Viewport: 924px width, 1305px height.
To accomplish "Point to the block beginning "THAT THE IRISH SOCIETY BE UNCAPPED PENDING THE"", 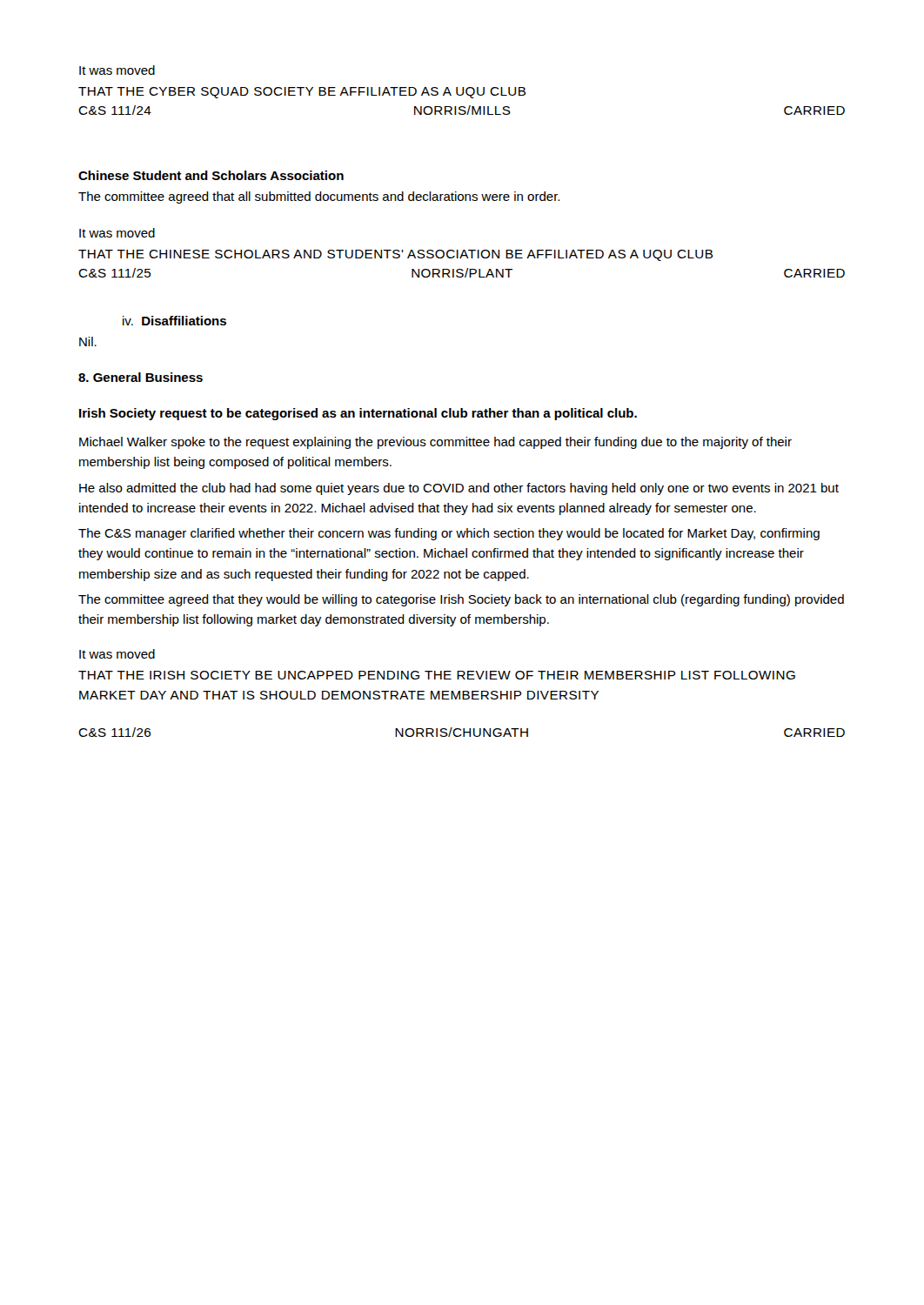I will coord(437,685).
